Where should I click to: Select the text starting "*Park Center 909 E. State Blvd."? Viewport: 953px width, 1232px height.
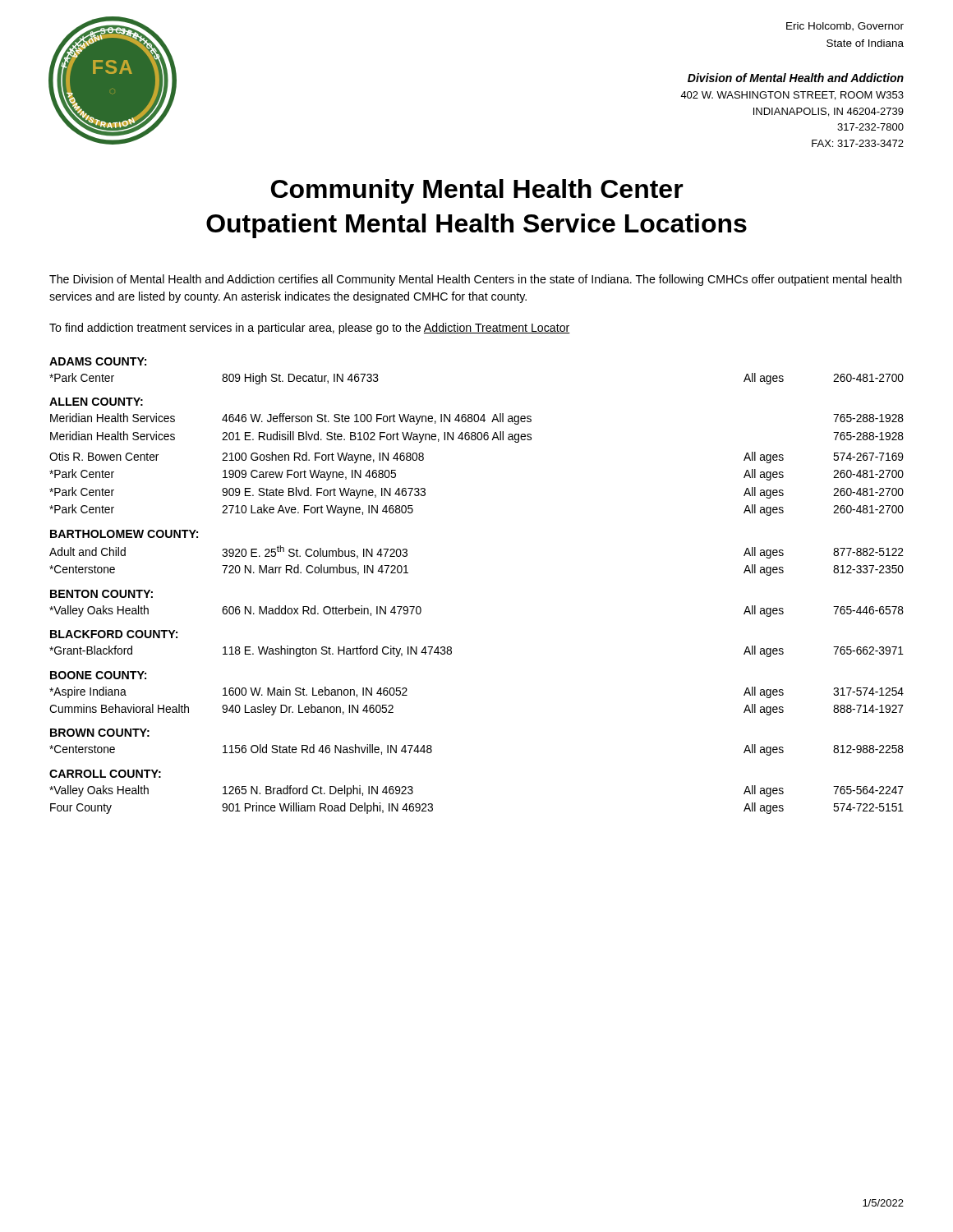(83, 494)
